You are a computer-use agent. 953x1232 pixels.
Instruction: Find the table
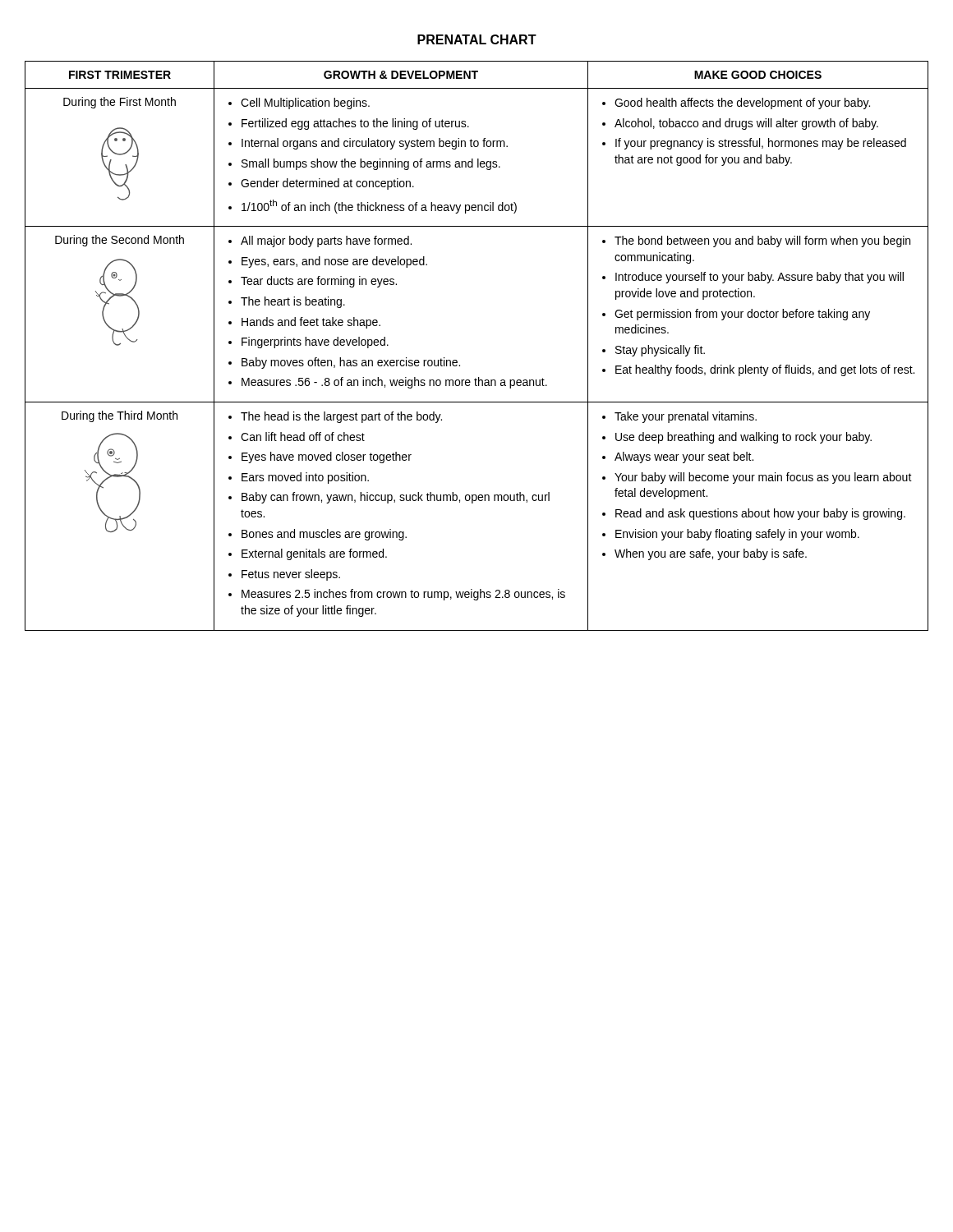[x=476, y=346]
